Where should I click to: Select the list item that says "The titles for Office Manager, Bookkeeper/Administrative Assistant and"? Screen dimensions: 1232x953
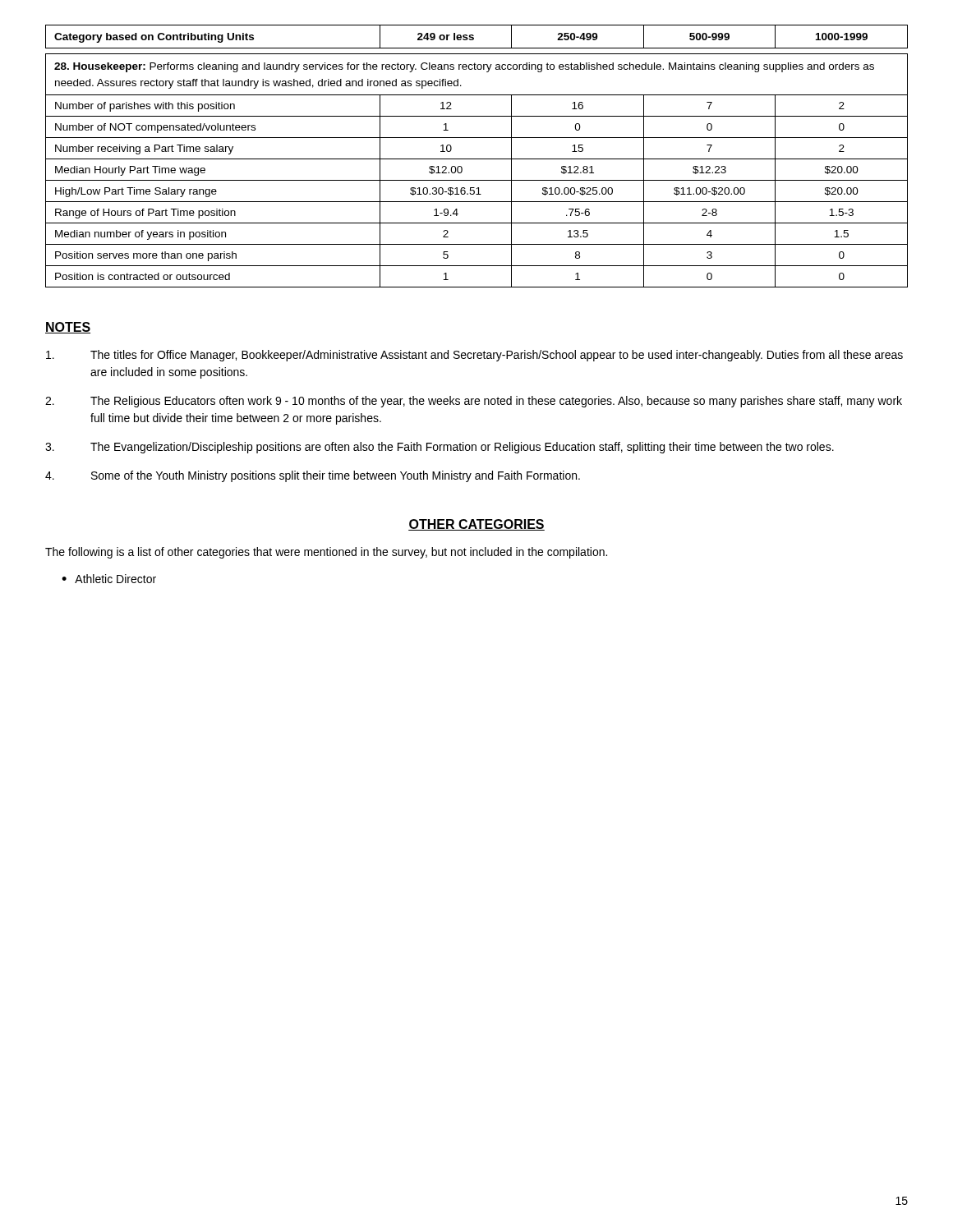[x=476, y=364]
